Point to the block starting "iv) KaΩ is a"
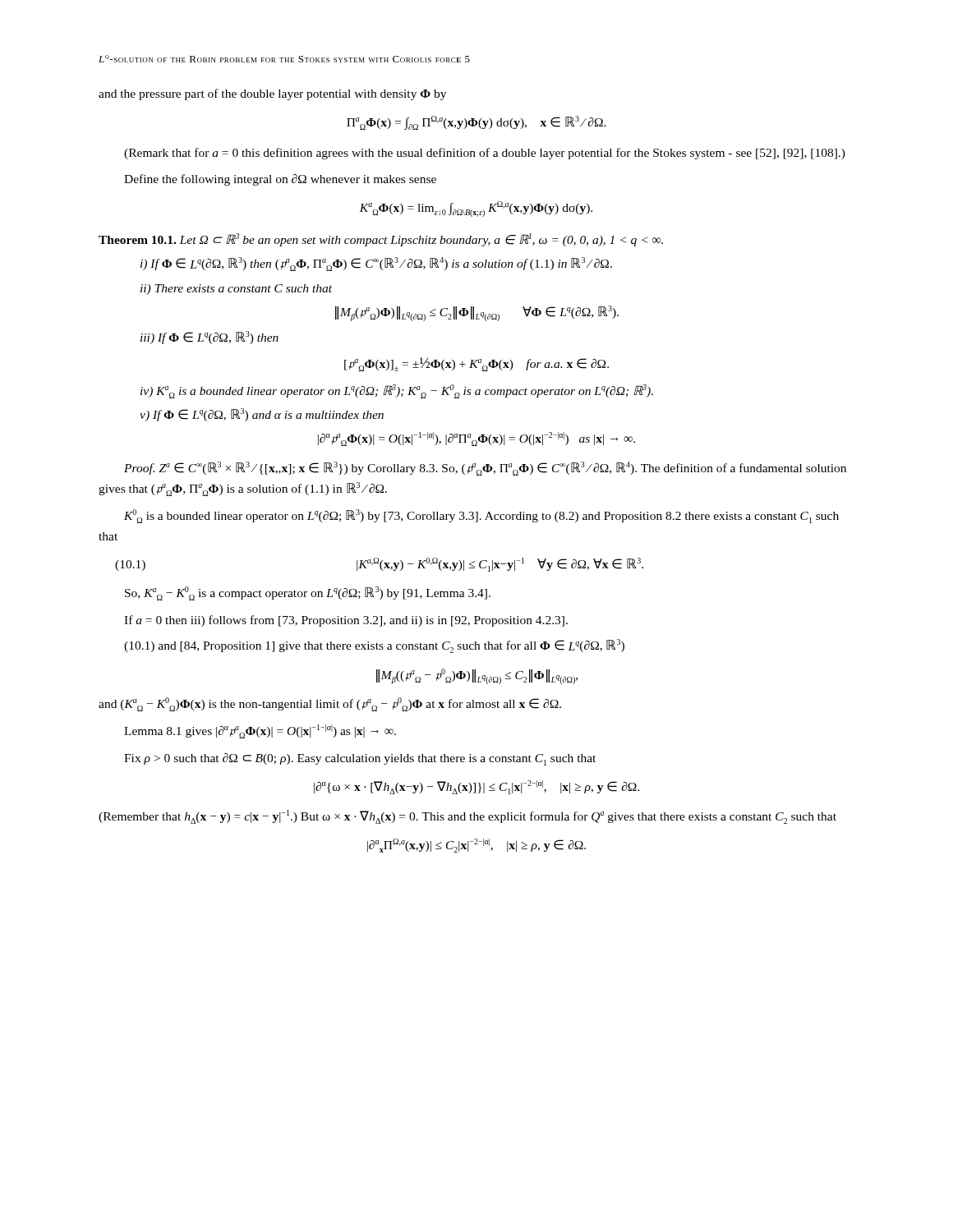Screen dimensions: 1232x953 coord(397,391)
